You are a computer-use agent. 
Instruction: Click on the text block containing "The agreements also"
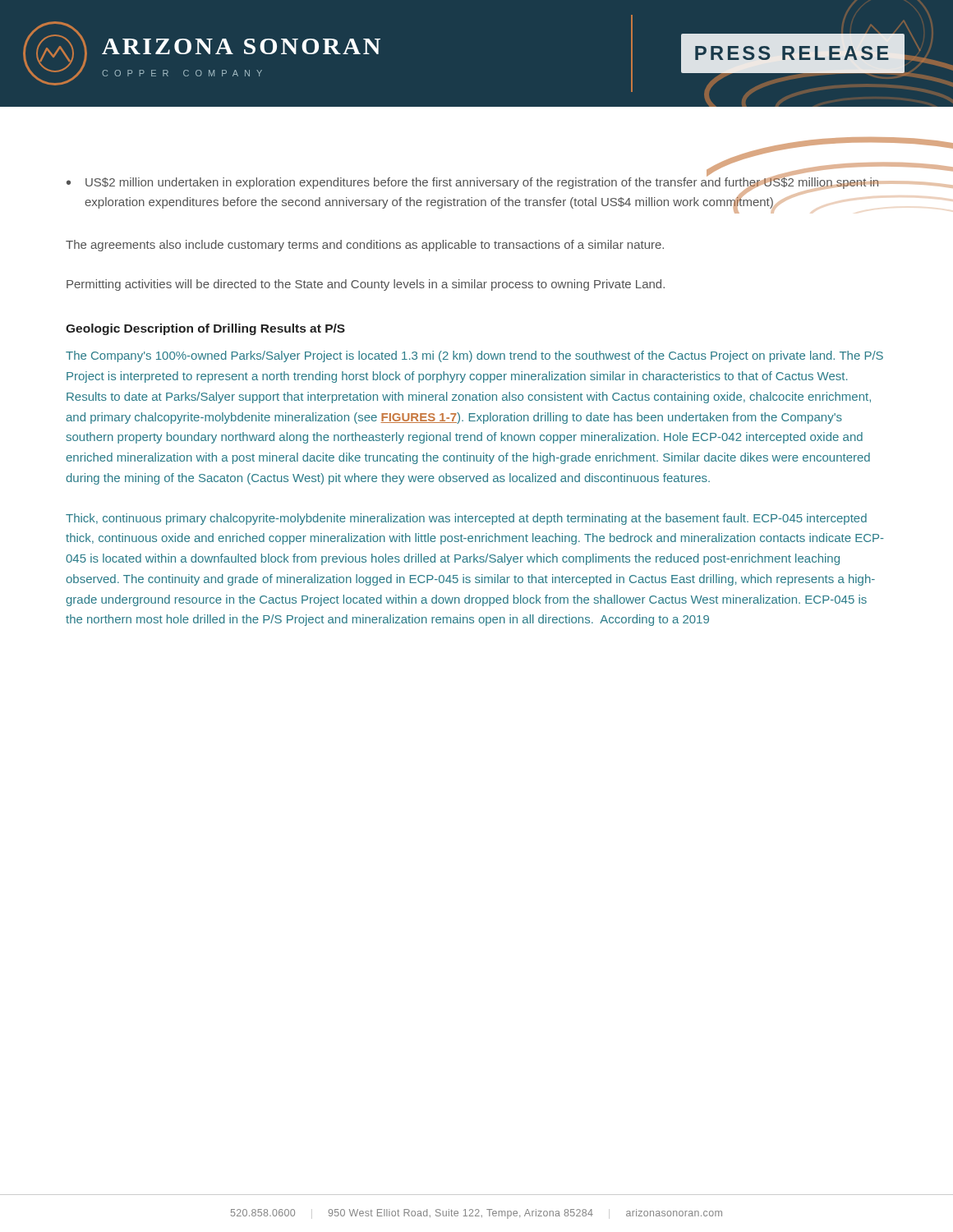(x=365, y=244)
